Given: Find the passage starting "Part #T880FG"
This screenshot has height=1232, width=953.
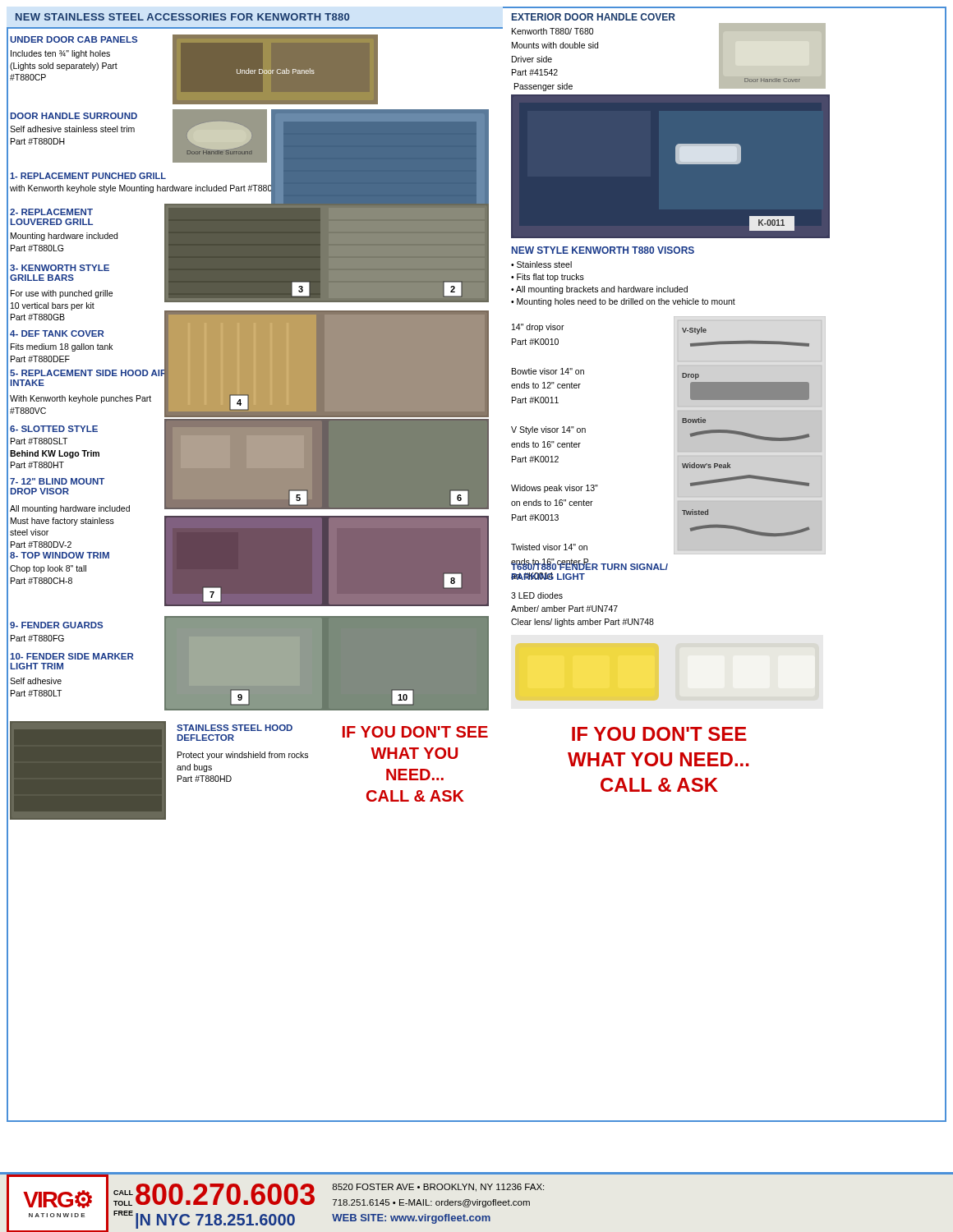Looking at the screenshot, I should coord(37,638).
